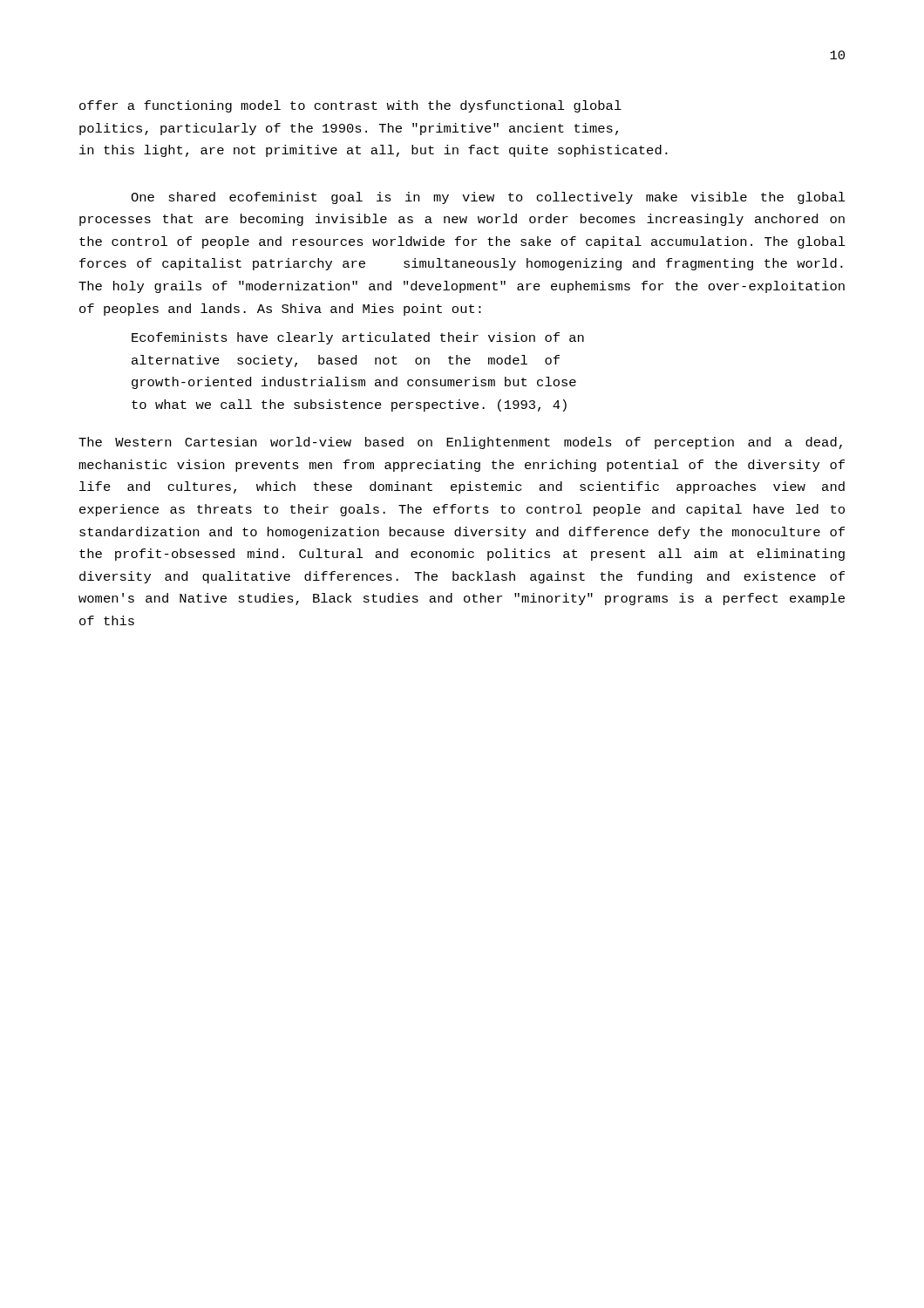Find the block starting "offer a functioning model to contrast with"
924x1308 pixels.
pos(374,129)
